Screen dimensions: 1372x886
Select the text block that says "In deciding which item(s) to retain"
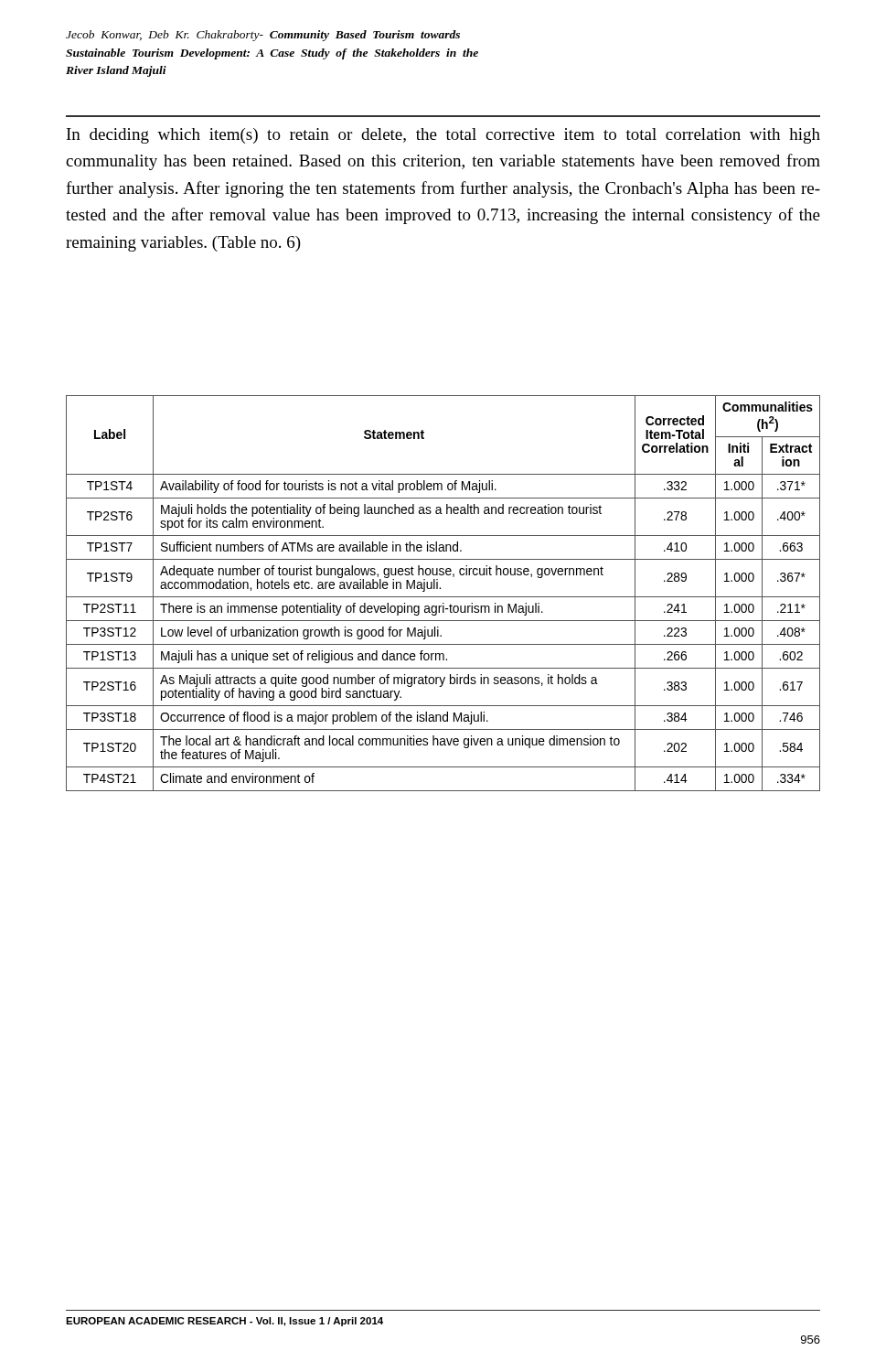tap(443, 188)
